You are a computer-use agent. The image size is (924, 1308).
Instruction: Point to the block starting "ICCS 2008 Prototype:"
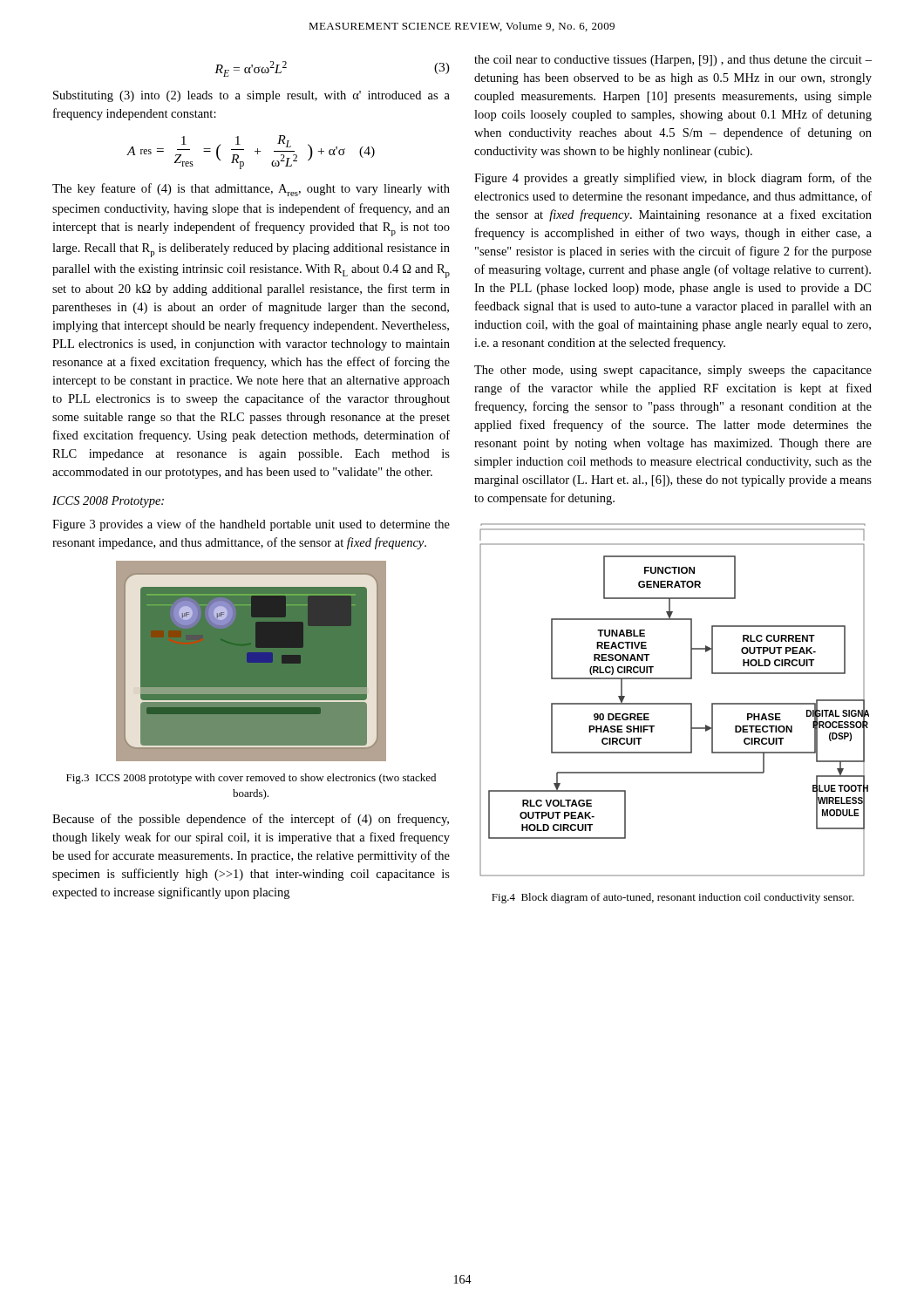[109, 501]
